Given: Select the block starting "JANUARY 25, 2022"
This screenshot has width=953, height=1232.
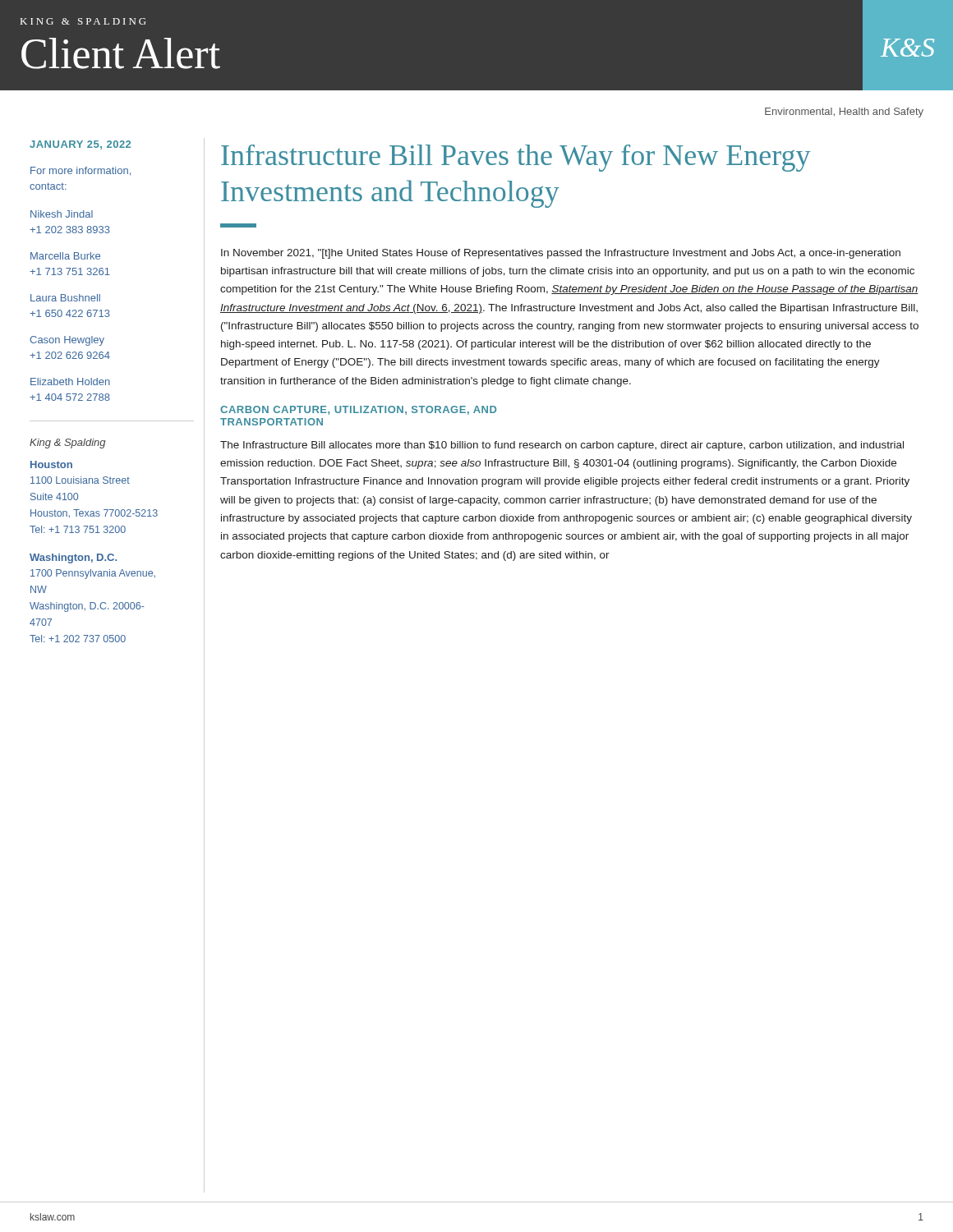Looking at the screenshot, I should (81, 144).
